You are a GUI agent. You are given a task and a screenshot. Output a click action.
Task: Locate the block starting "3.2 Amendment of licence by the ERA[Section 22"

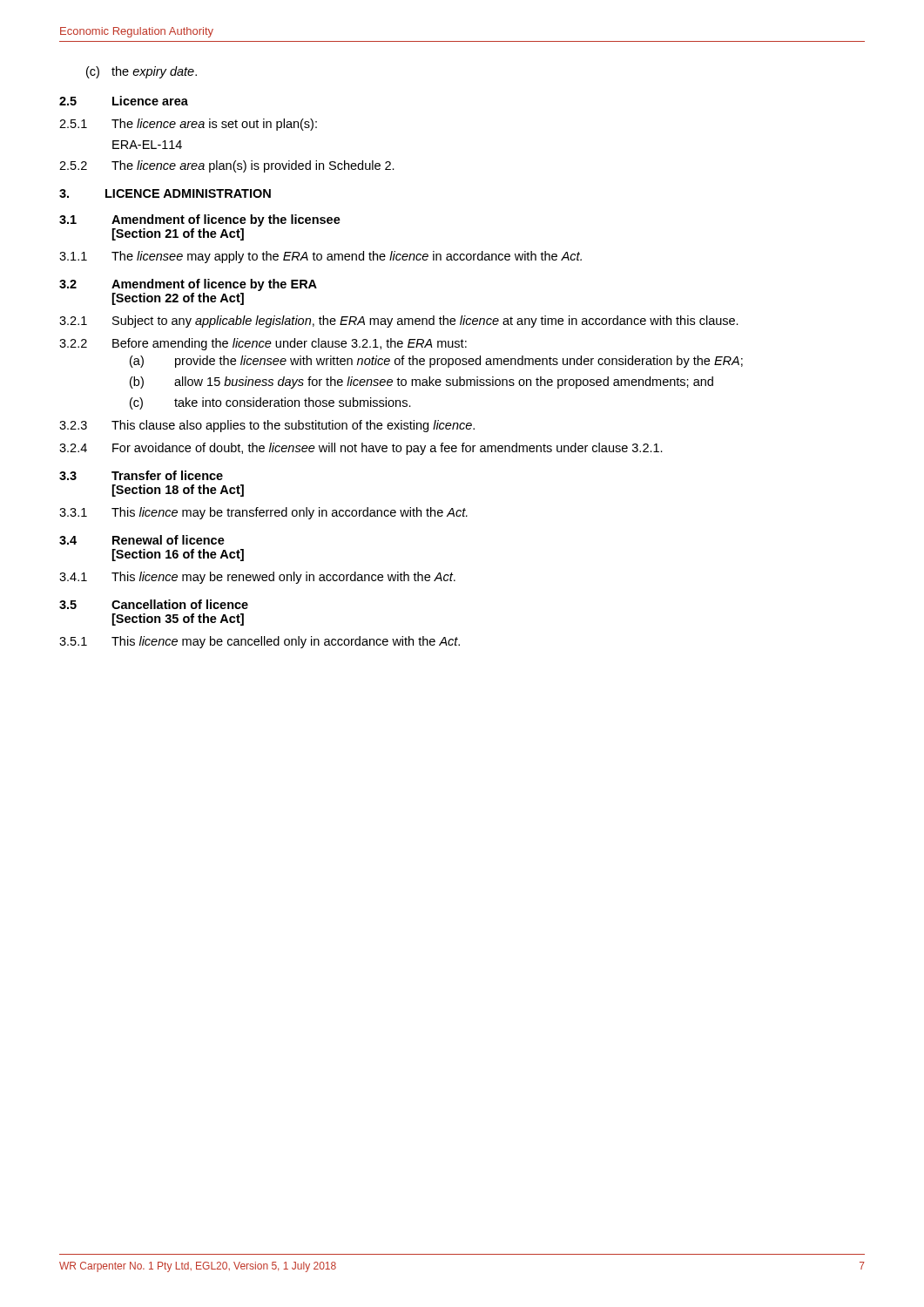pos(188,291)
